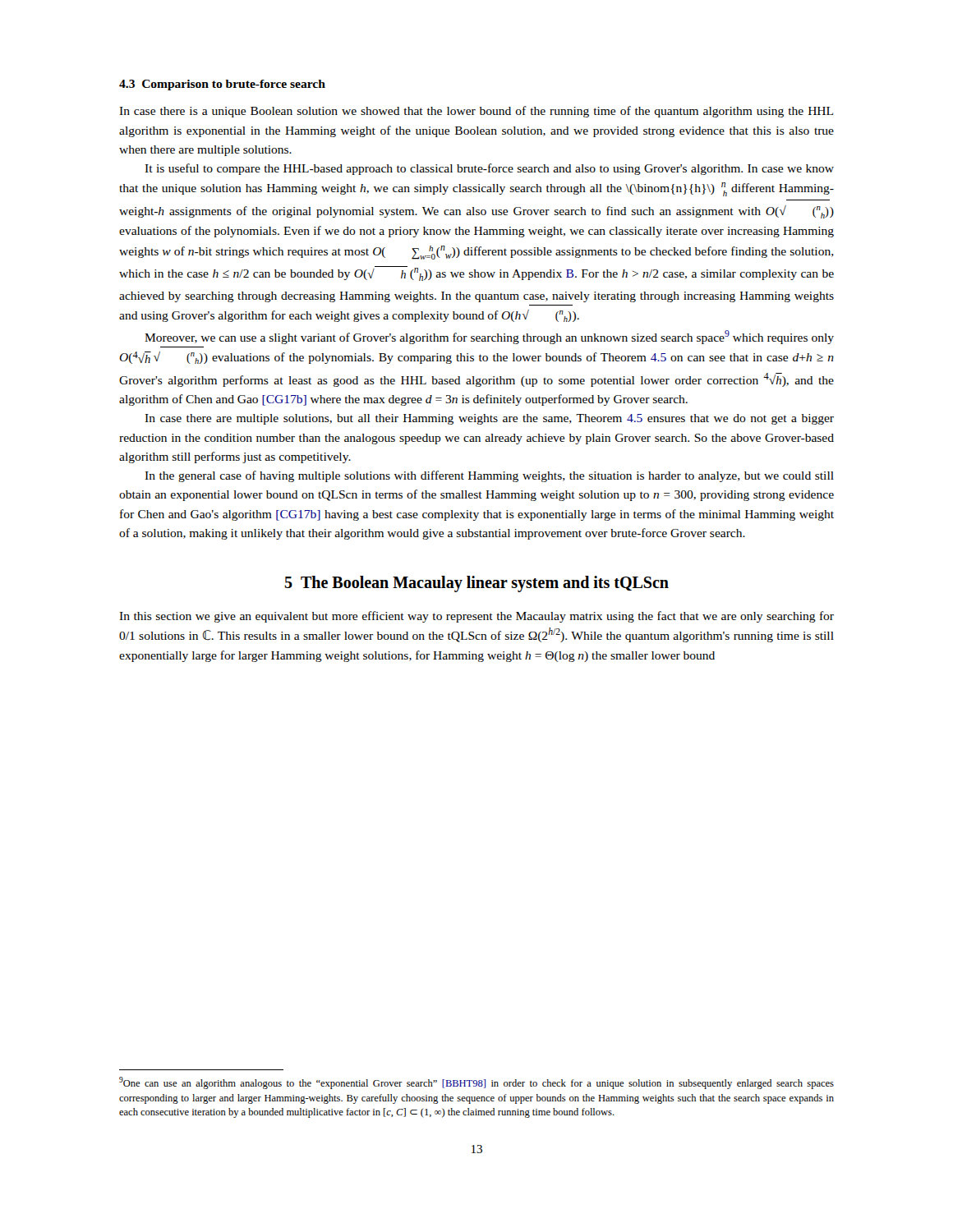The image size is (953, 1232).
Task: Where is the passage that starts "It is useful to compare the HHL-based approach"?
Action: [x=476, y=243]
